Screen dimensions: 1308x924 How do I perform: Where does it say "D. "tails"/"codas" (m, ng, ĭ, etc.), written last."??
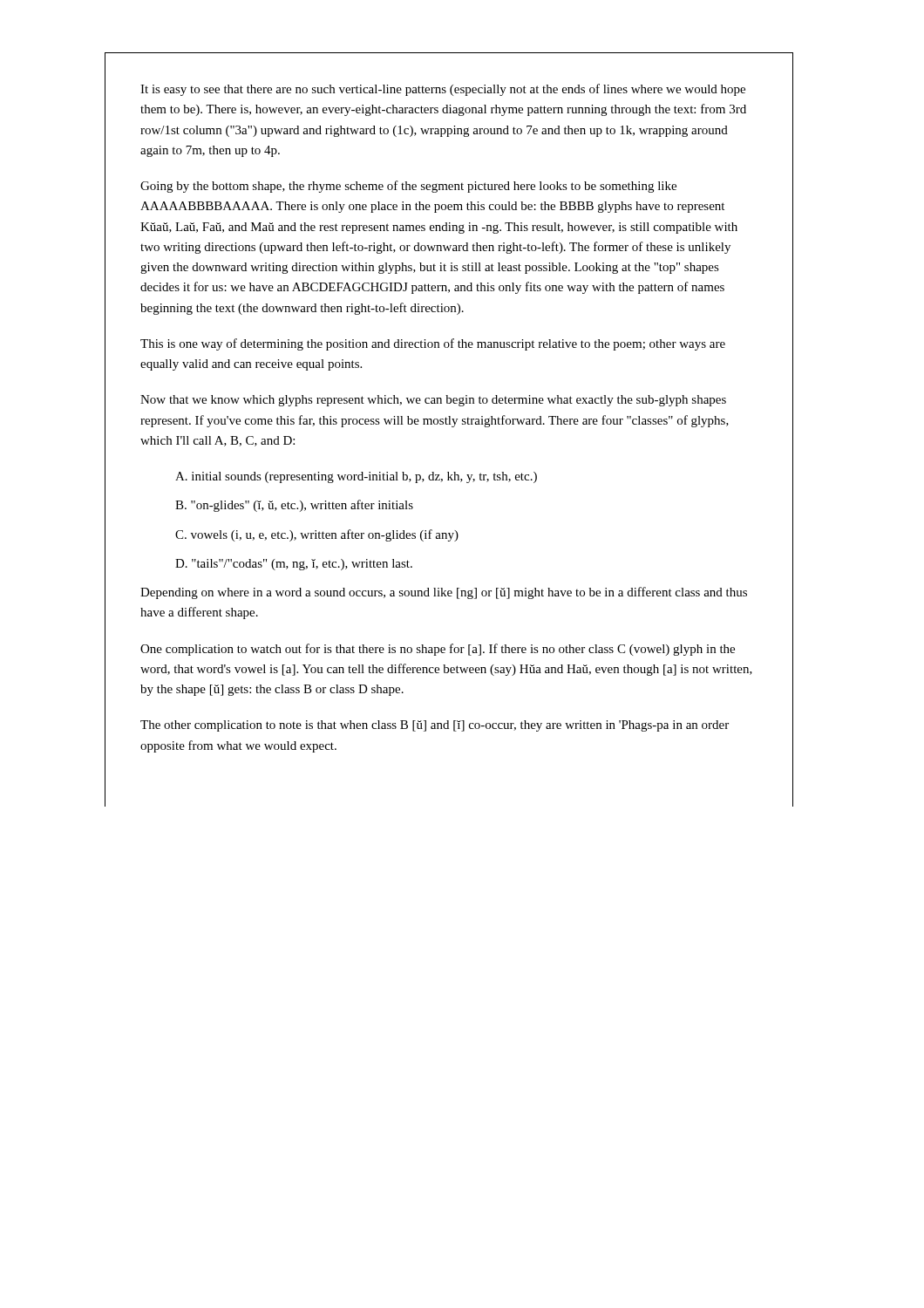point(294,563)
